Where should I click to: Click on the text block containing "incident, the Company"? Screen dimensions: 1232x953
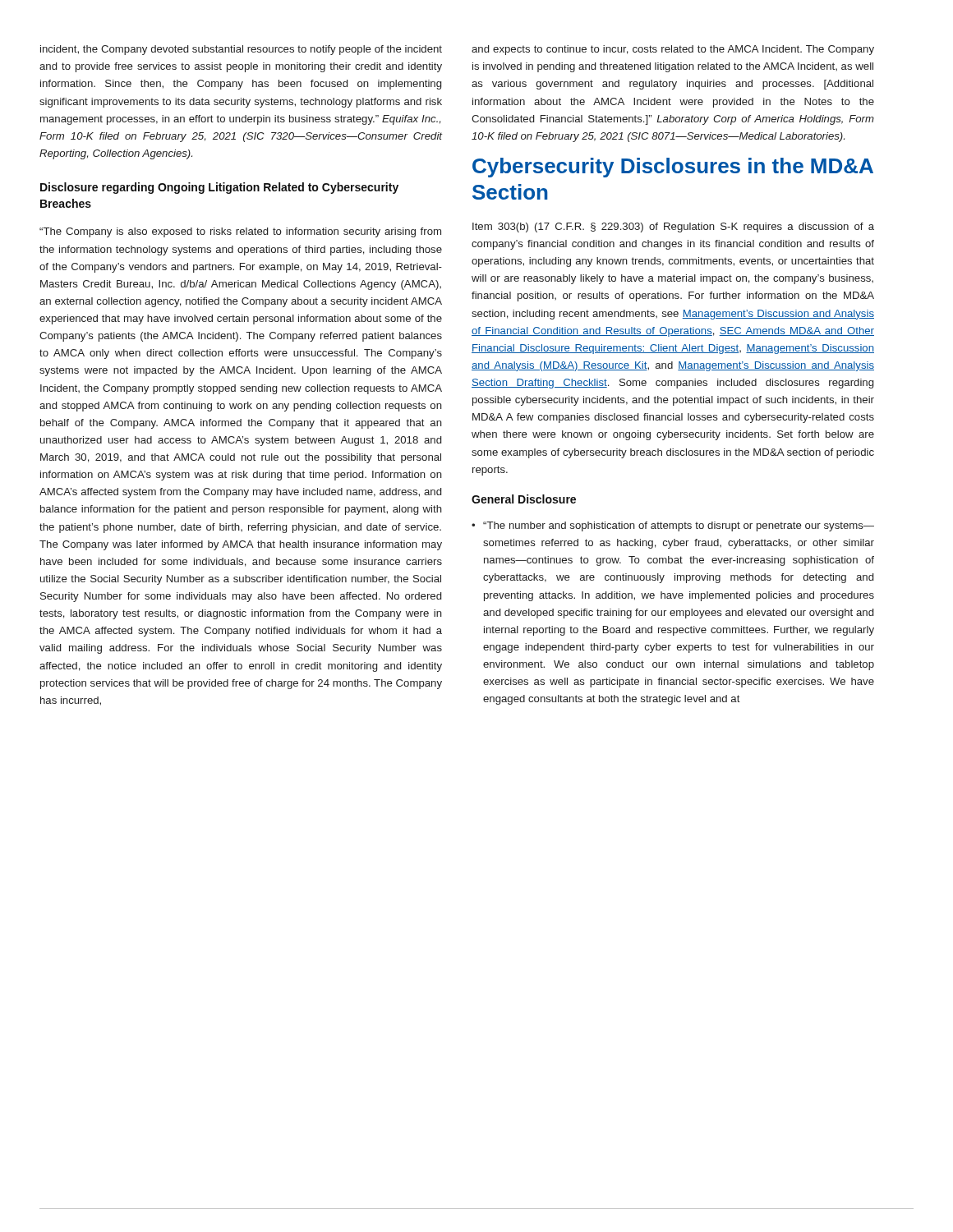coord(241,101)
